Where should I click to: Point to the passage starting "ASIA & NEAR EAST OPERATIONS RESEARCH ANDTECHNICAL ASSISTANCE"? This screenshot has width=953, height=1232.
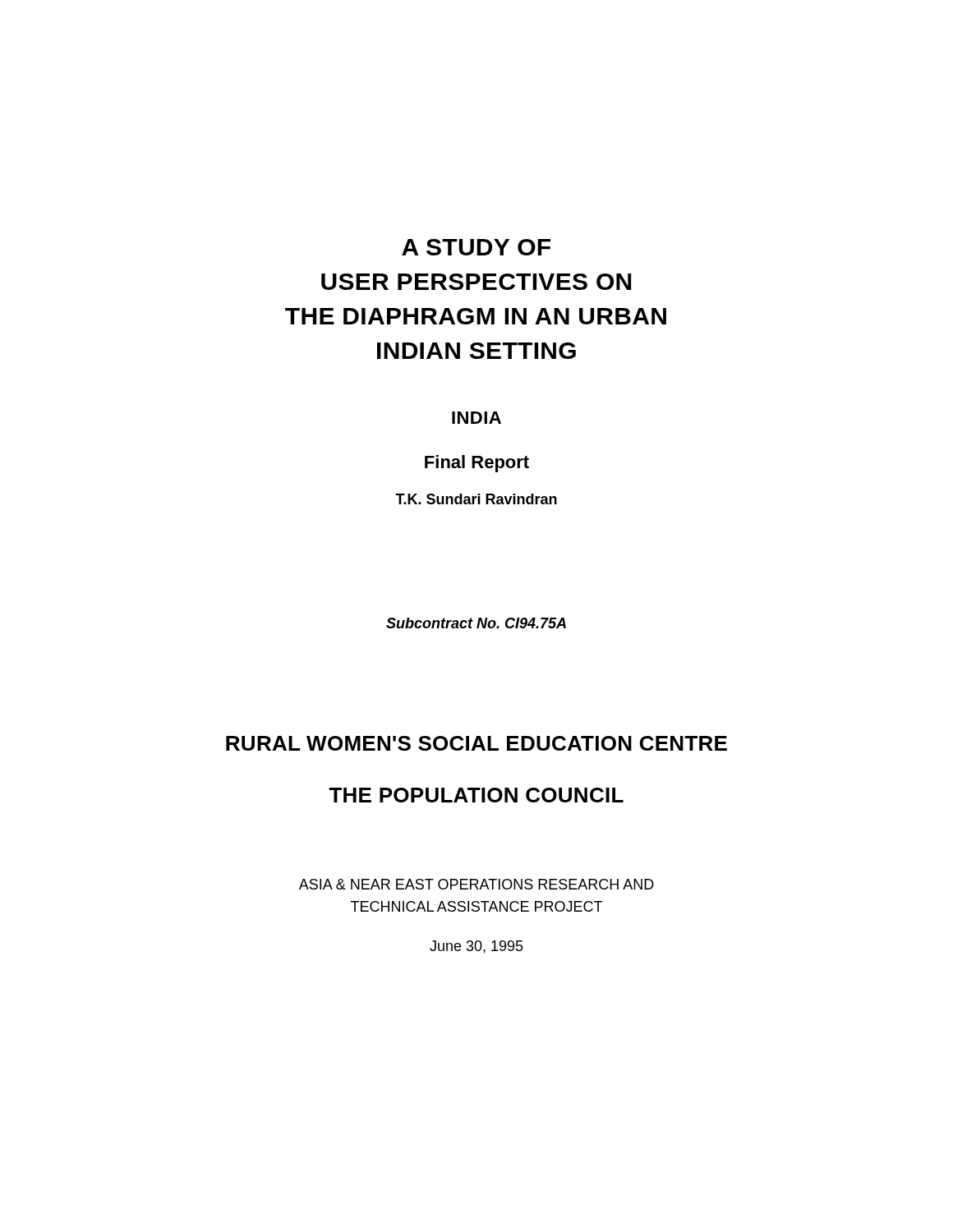tap(476, 896)
